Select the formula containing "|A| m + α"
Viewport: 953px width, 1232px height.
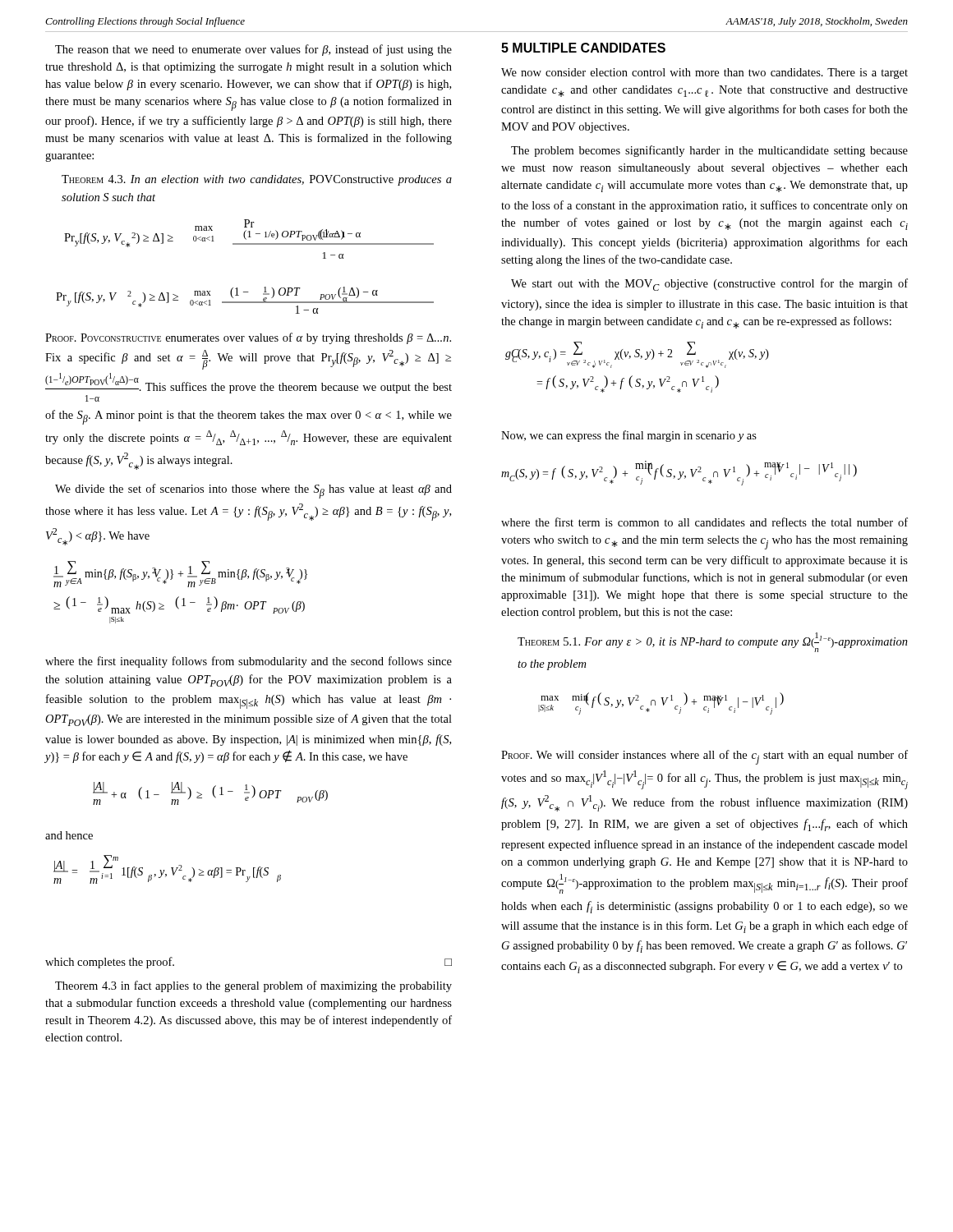point(249,794)
